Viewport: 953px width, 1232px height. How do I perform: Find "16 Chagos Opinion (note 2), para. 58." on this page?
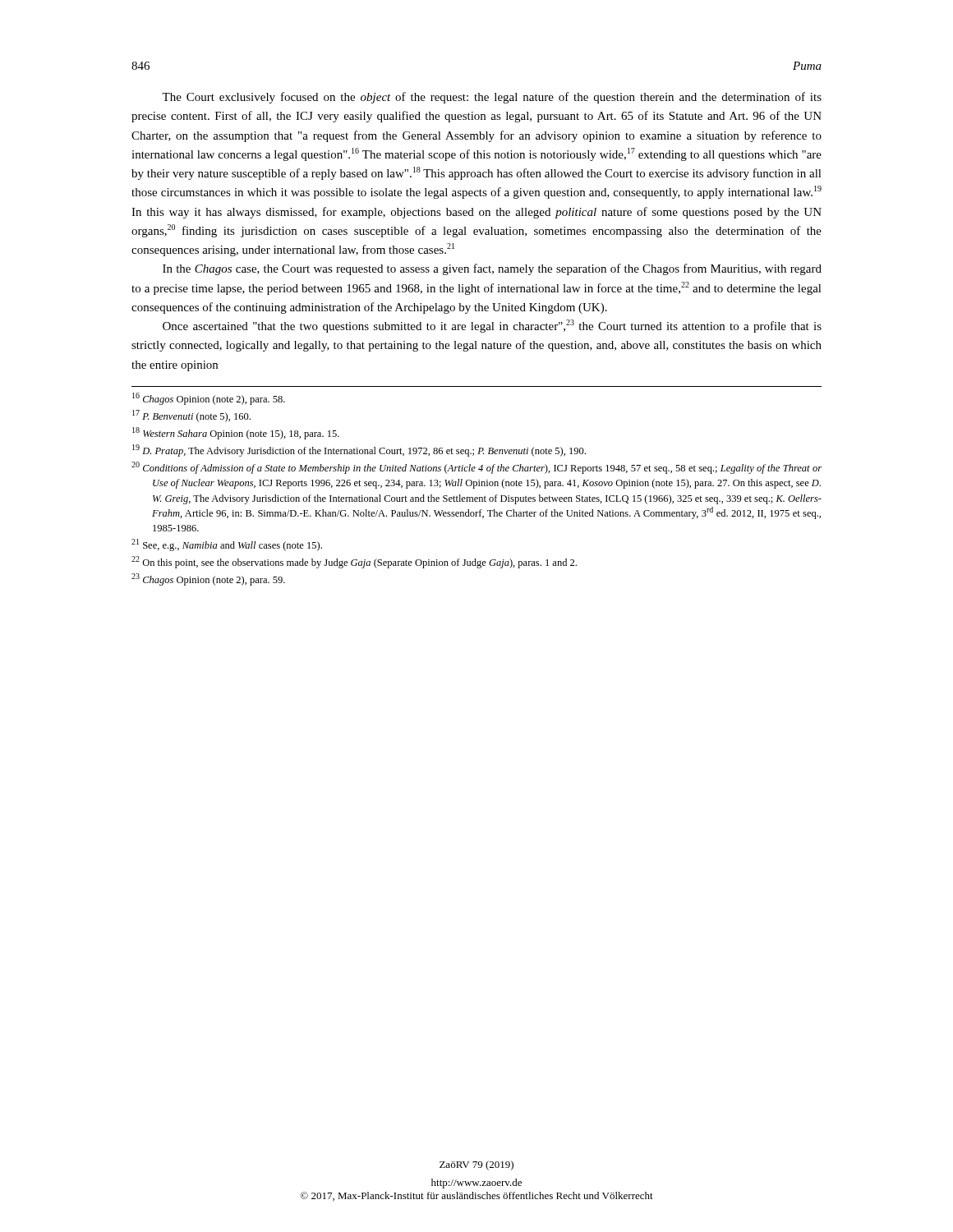point(208,398)
